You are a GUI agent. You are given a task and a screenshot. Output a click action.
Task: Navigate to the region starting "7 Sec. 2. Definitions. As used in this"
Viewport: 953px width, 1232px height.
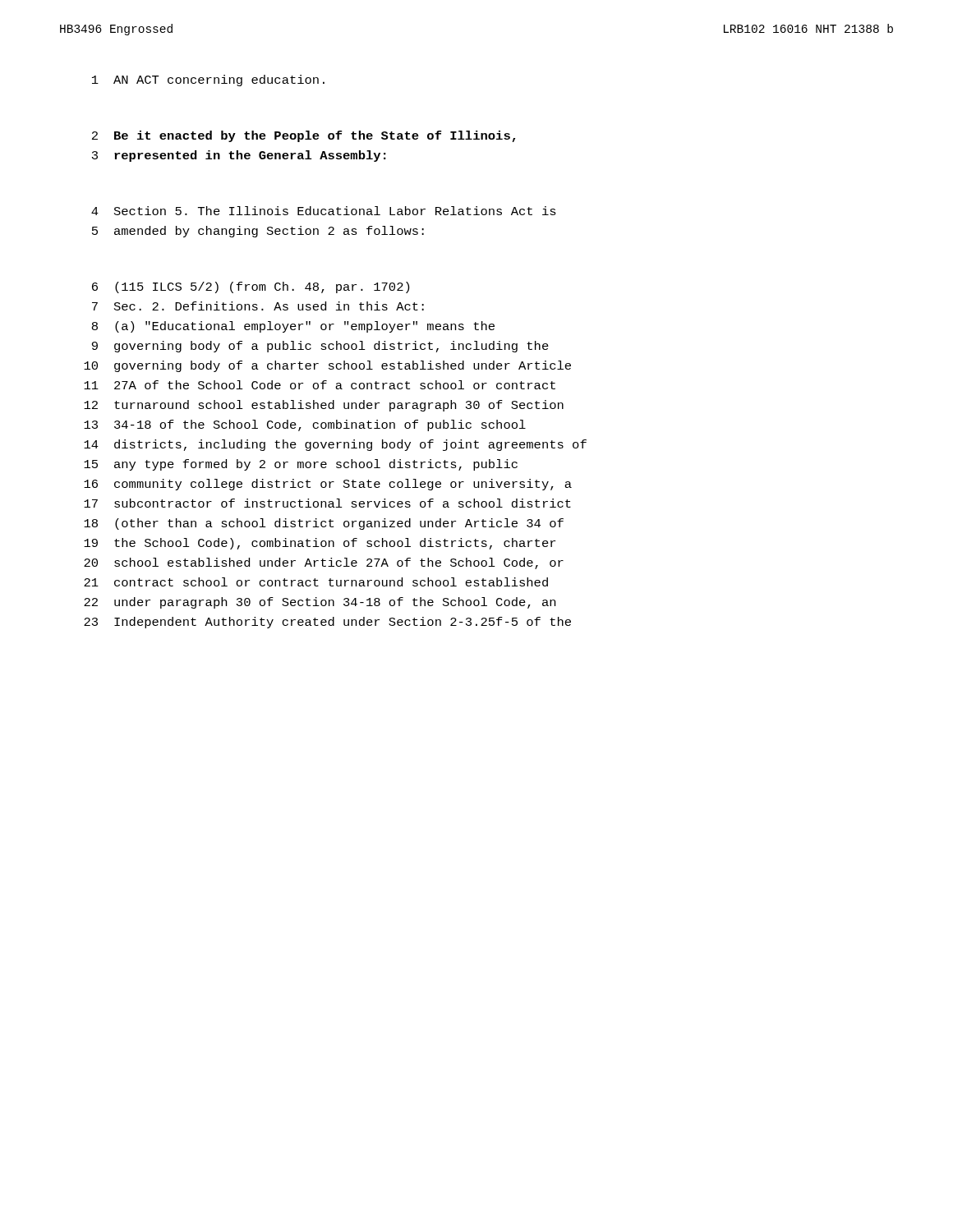[258, 306]
